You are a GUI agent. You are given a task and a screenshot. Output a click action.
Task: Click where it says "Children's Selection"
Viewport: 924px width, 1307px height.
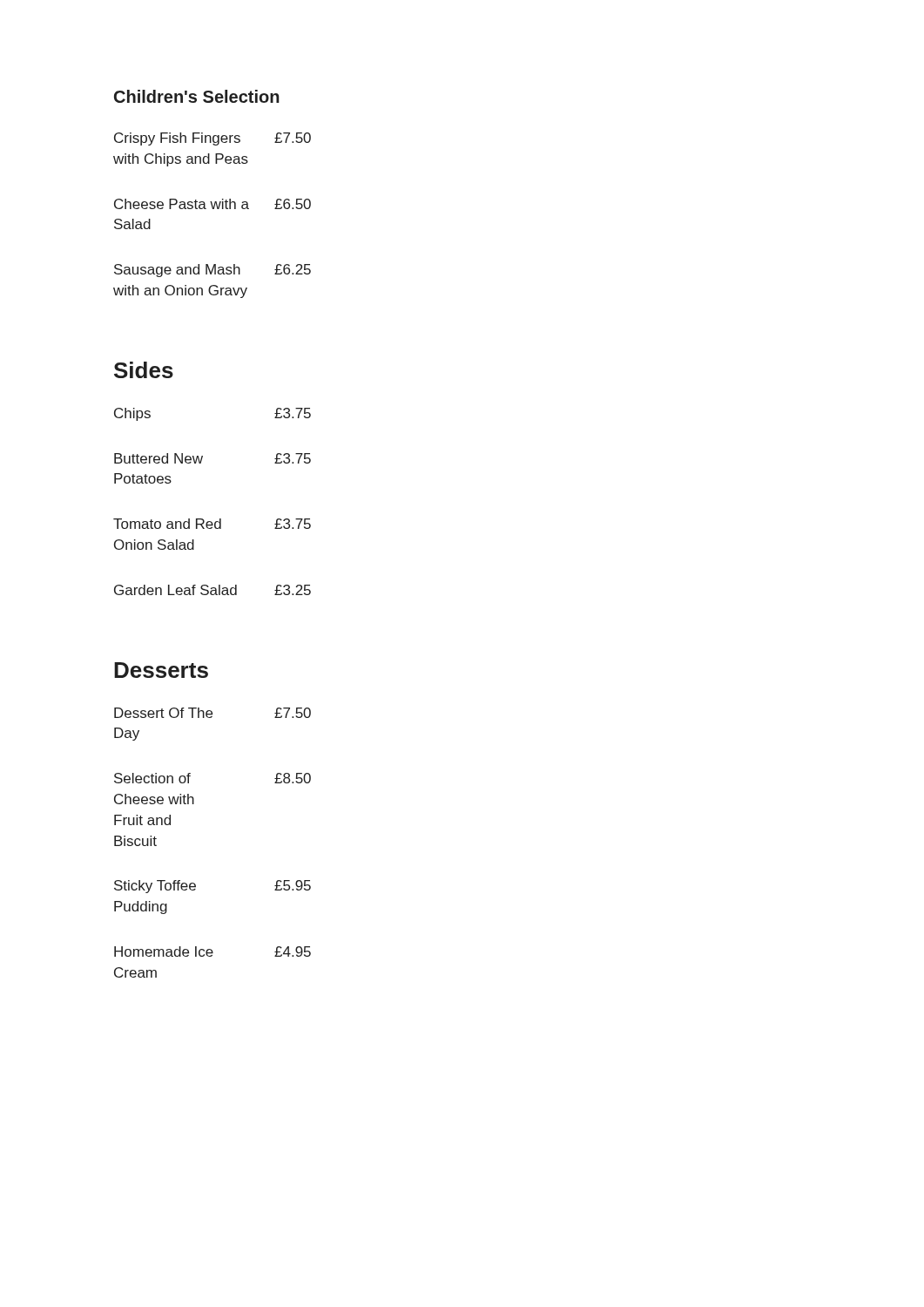pos(197,97)
